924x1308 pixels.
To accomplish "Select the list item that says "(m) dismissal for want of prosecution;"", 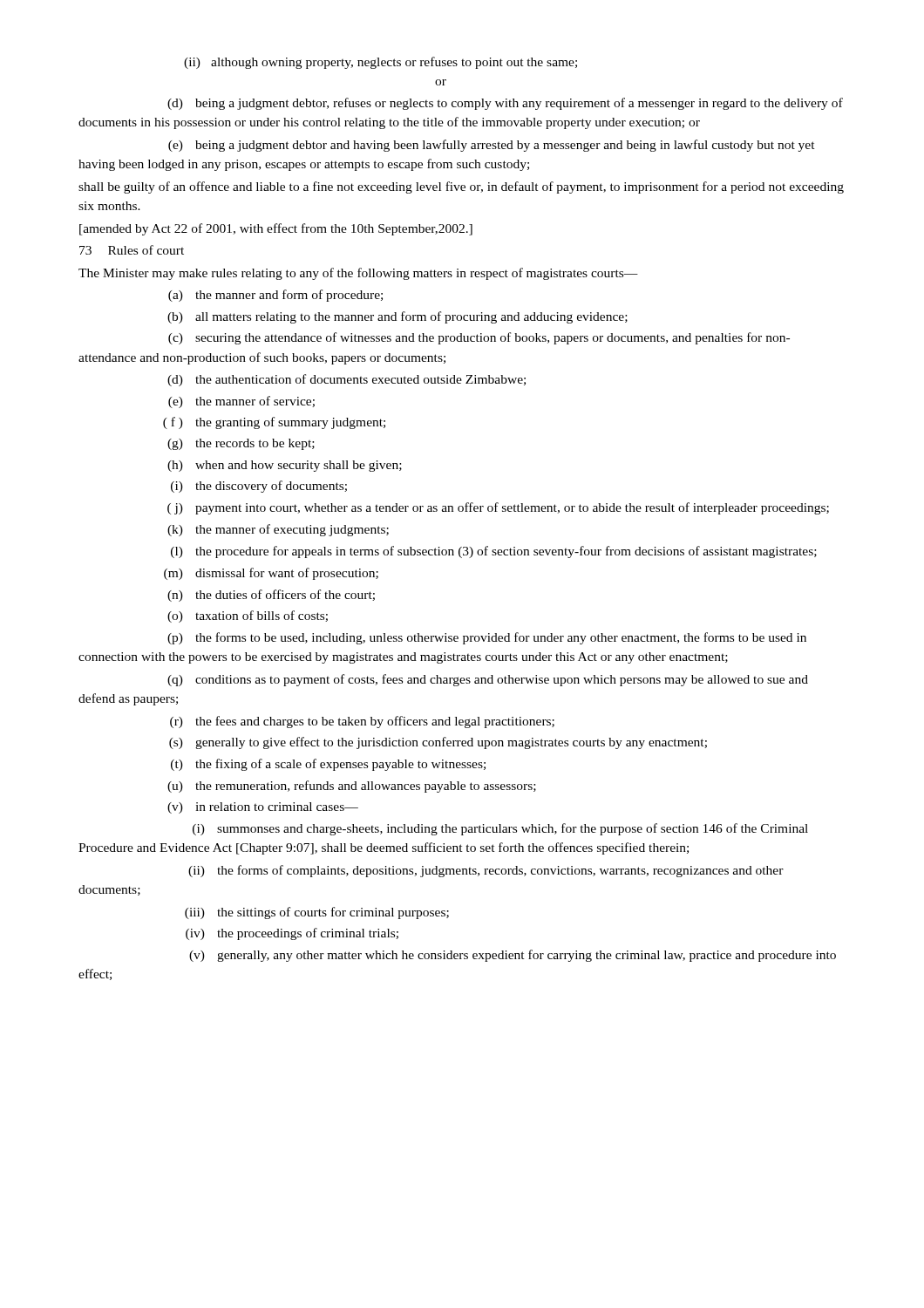I will click(x=268, y=573).
